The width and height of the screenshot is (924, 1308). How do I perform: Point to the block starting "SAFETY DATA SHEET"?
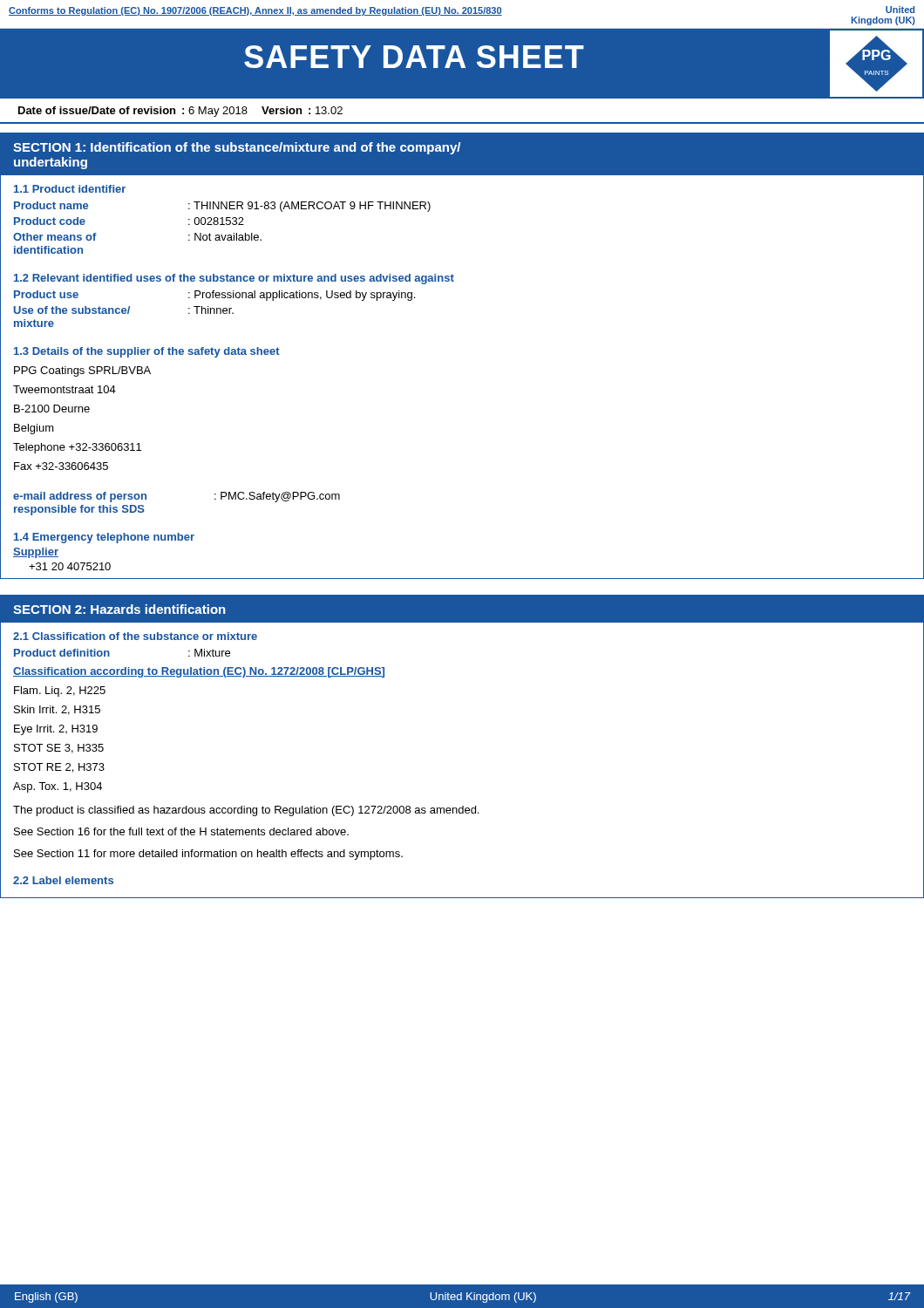(x=414, y=57)
